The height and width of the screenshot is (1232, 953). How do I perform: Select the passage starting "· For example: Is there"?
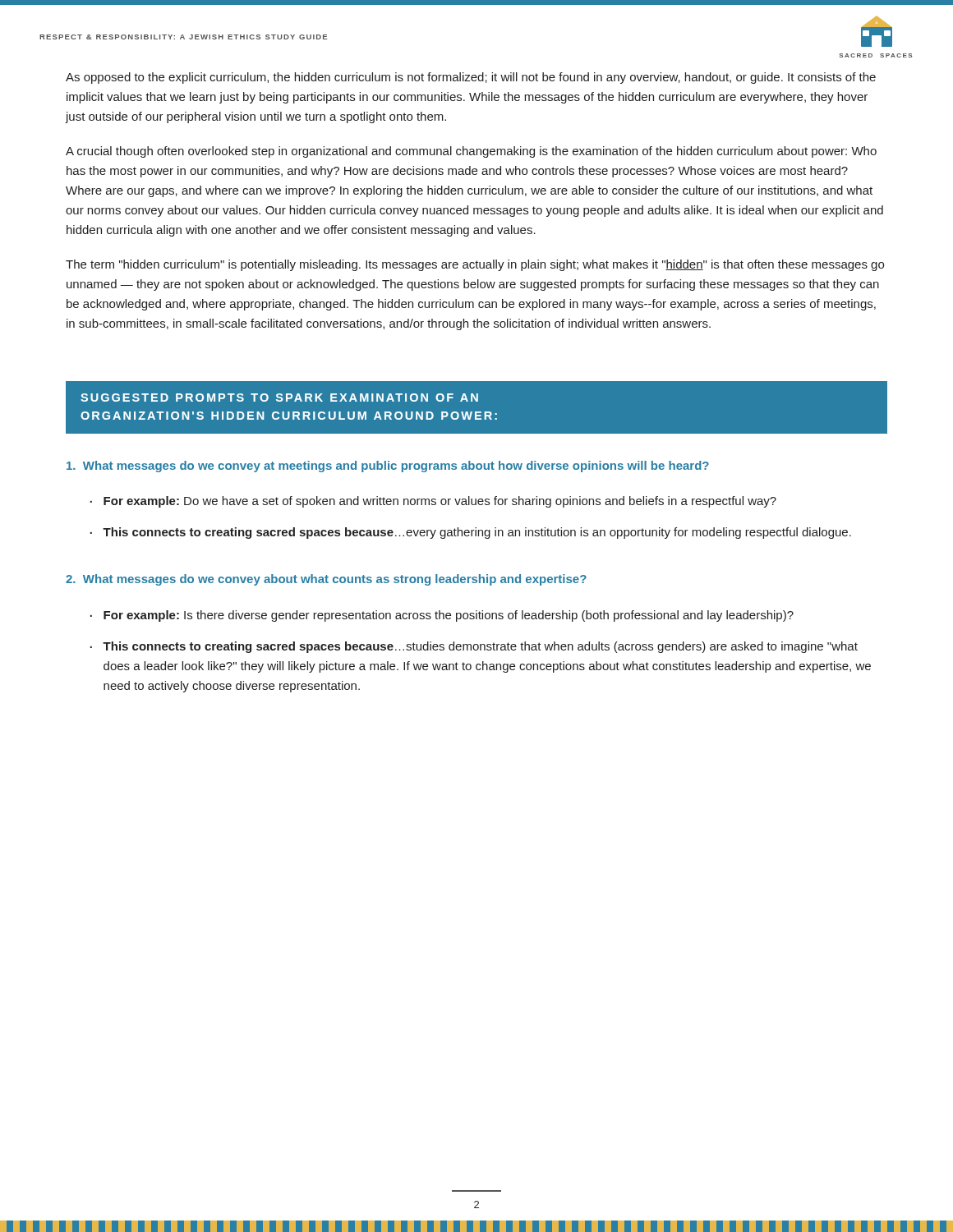coord(441,615)
